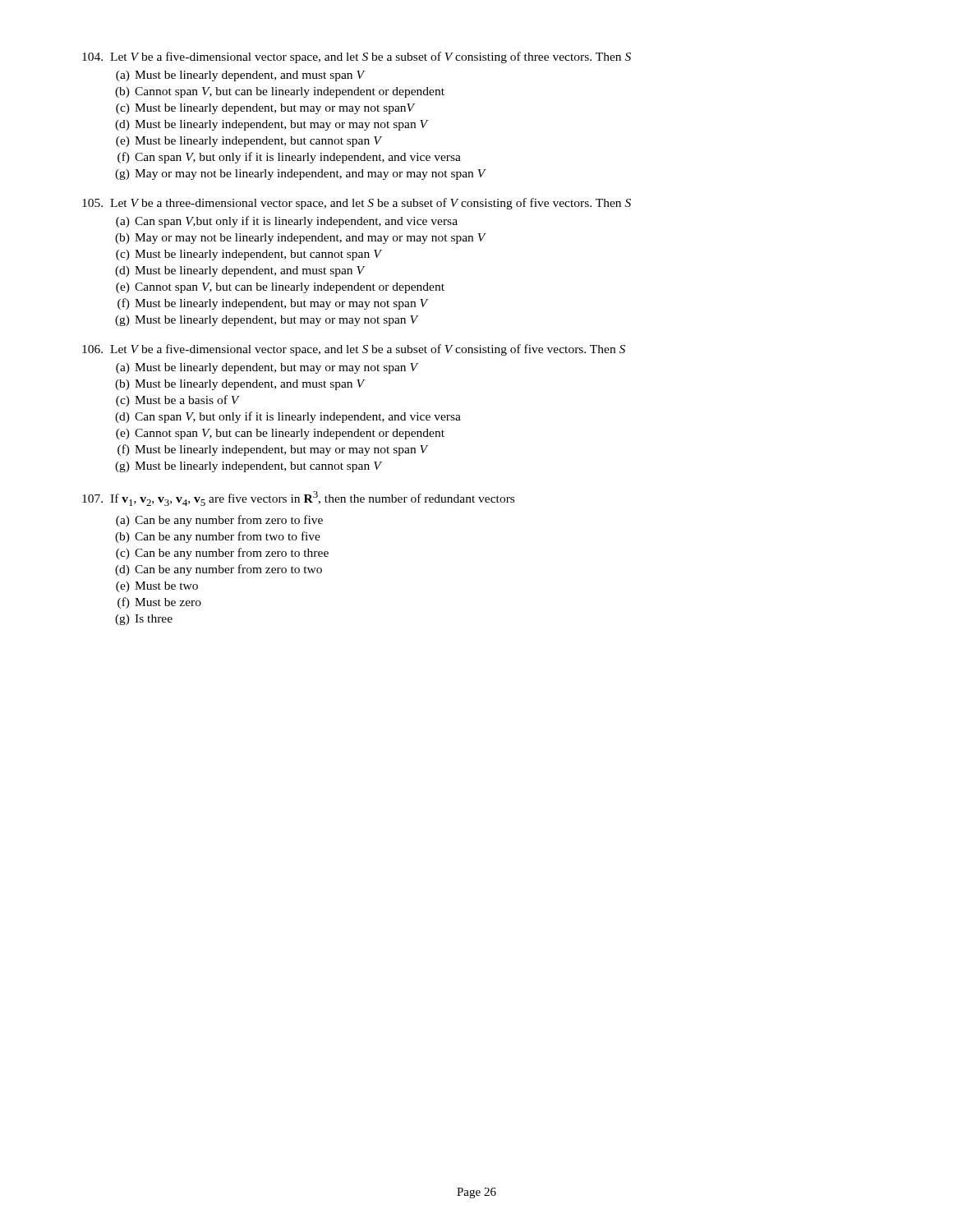Viewport: 953px width, 1232px height.
Task: Point to the passage starting "(b)Cannot span V, but can be linearly independent"
Action: pyautogui.click(x=280, y=92)
